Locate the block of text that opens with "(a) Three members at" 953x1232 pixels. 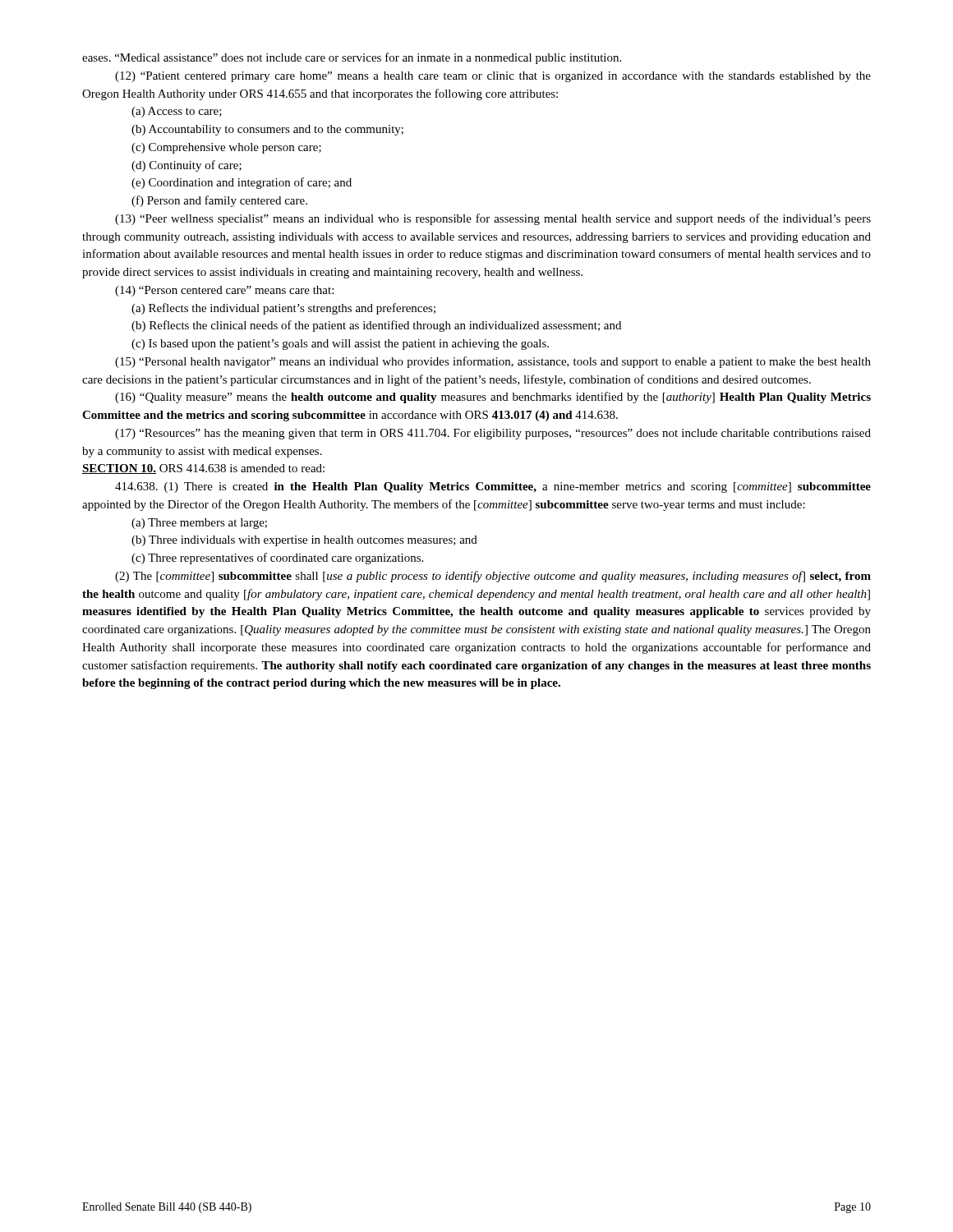tap(199, 524)
